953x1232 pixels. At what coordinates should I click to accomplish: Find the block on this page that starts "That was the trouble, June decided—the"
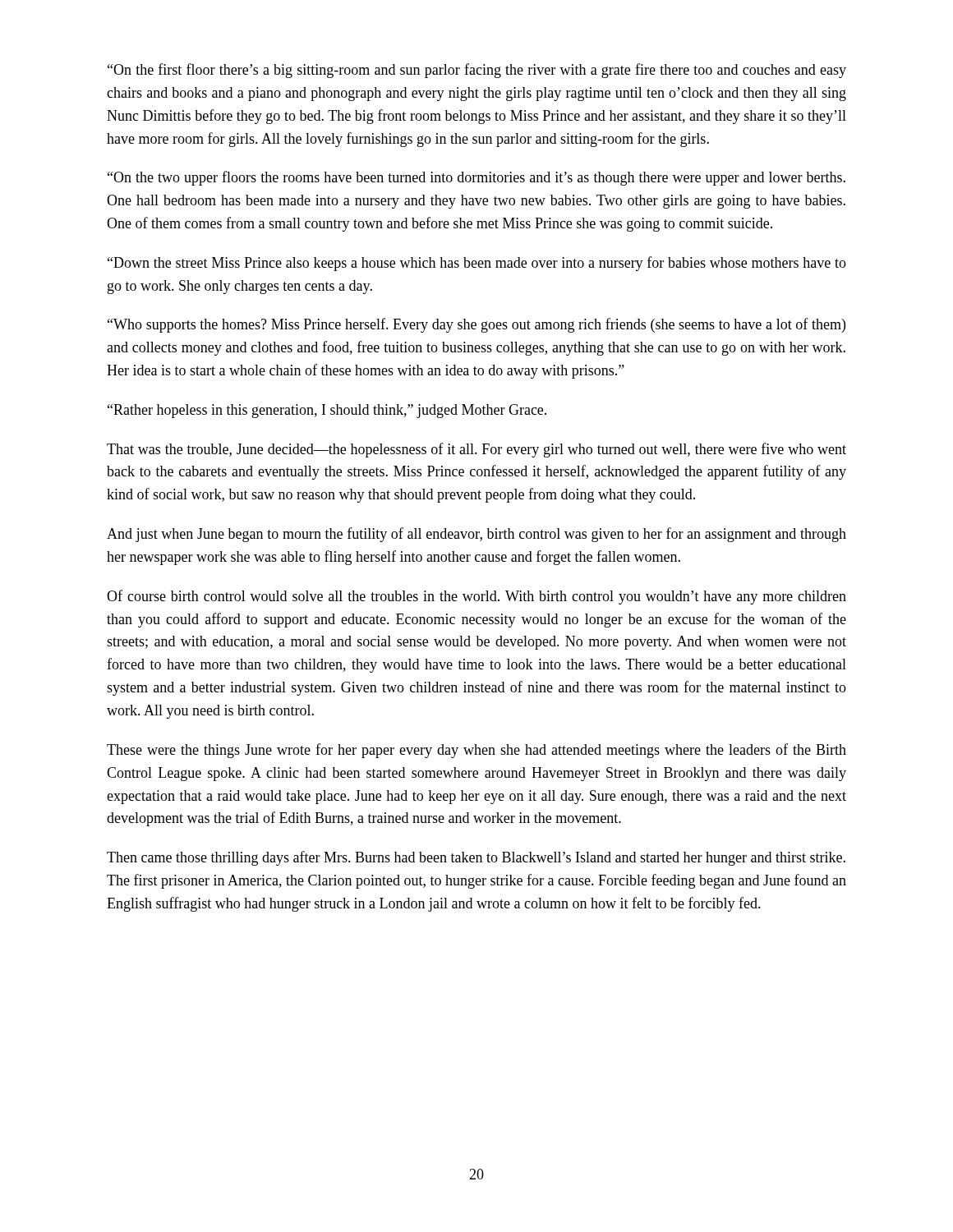click(x=476, y=473)
